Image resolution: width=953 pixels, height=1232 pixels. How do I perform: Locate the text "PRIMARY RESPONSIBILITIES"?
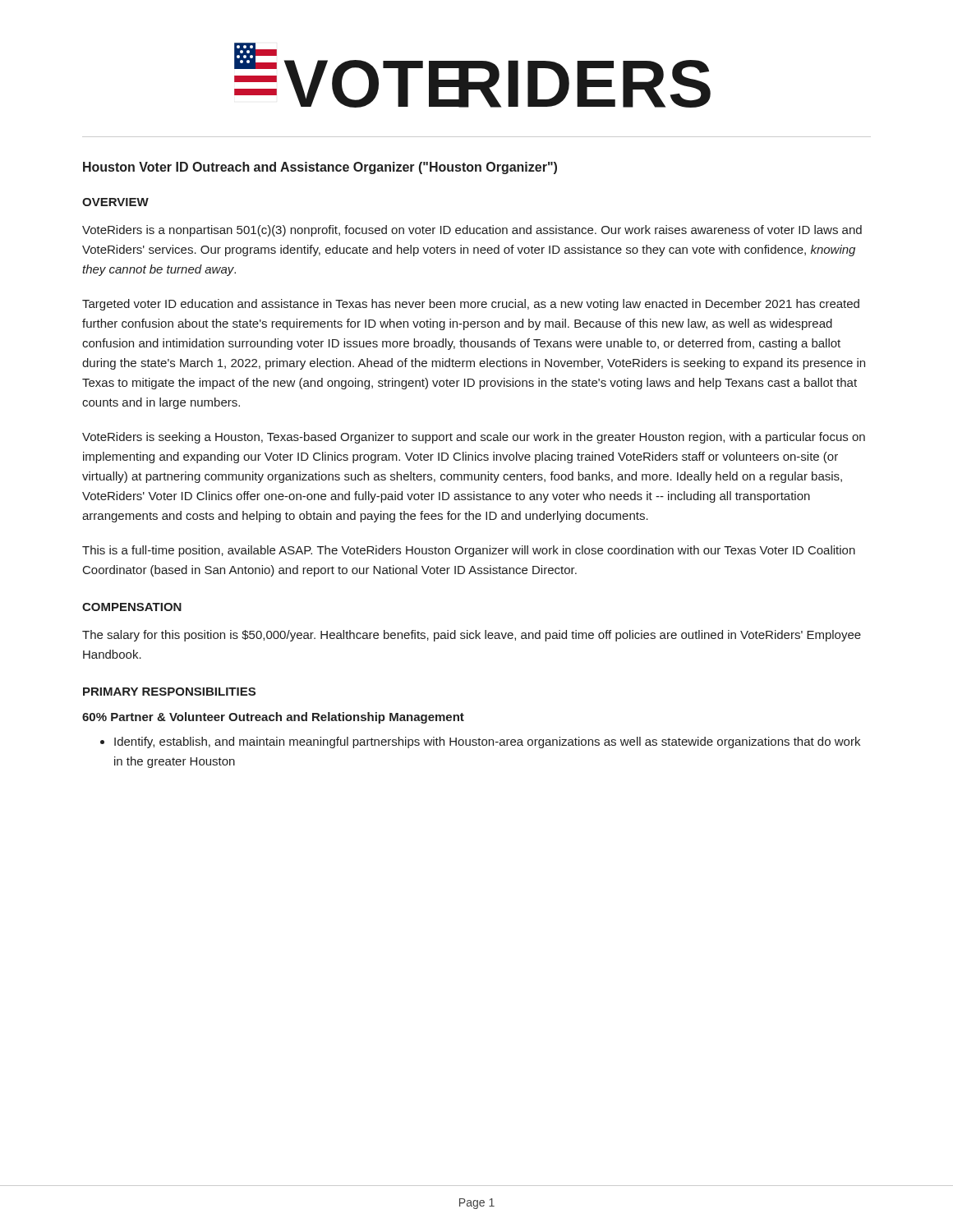coord(169,691)
